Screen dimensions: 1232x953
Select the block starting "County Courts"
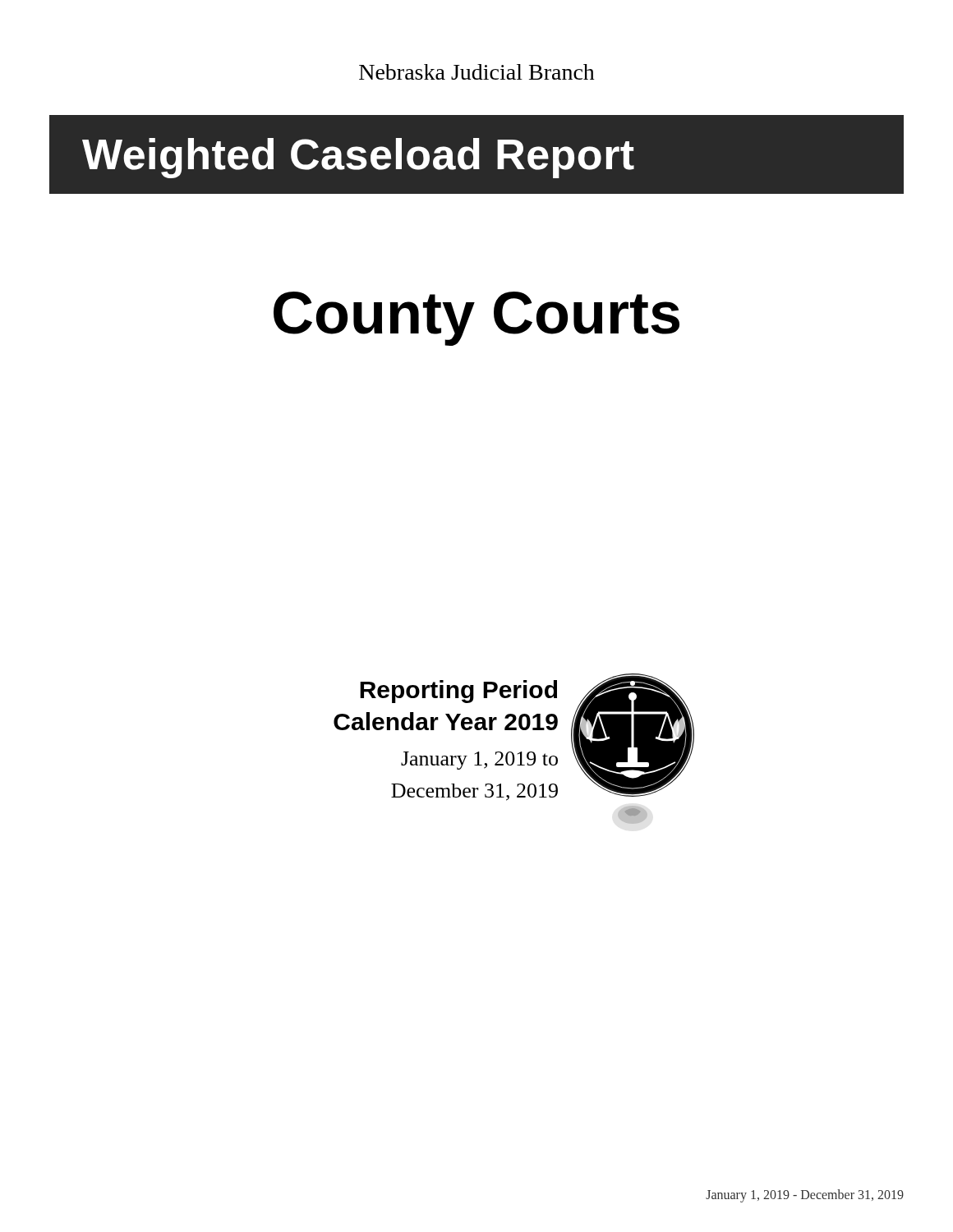click(x=476, y=313)
